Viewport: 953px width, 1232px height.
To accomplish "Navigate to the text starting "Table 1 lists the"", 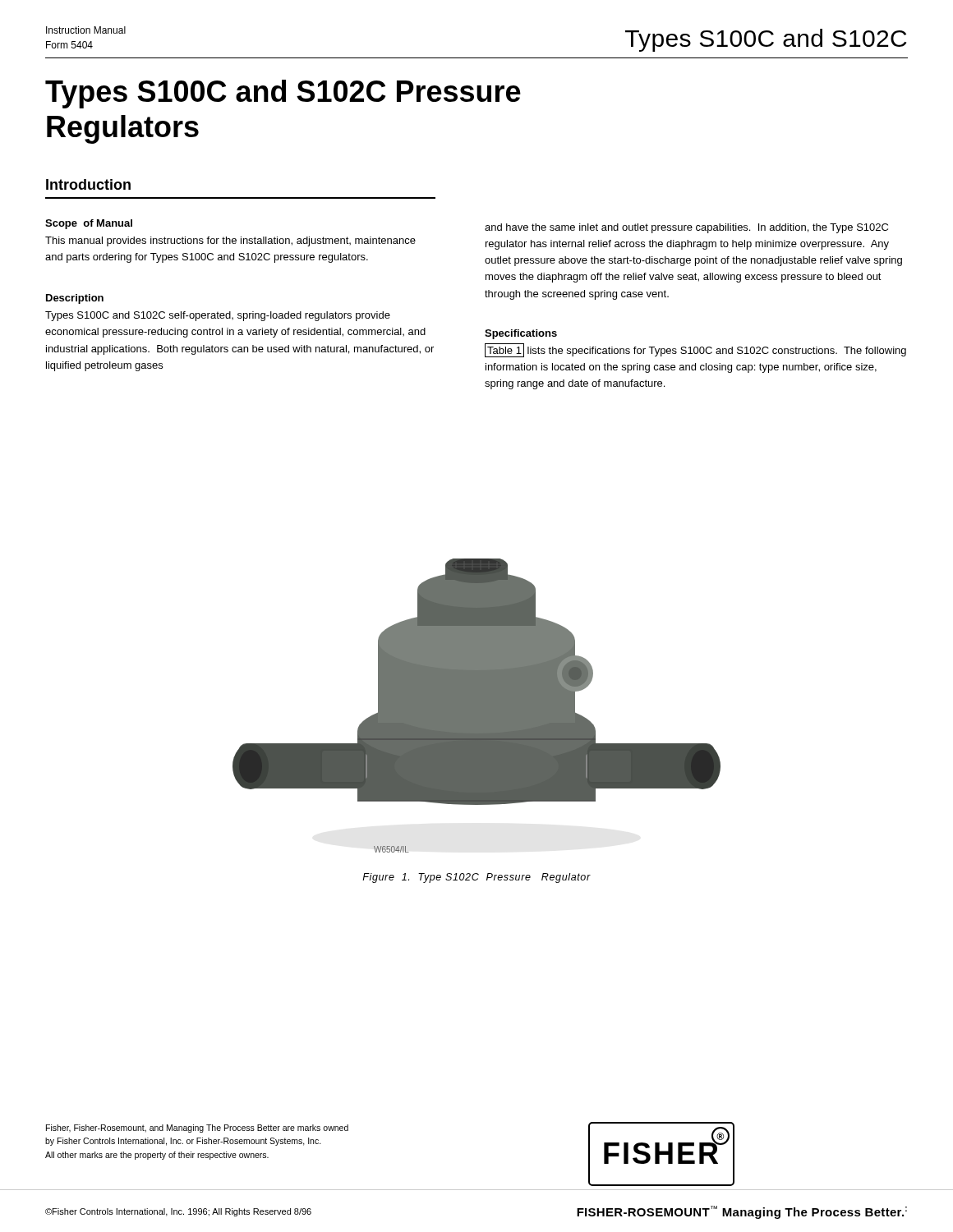I will [696, 366].
